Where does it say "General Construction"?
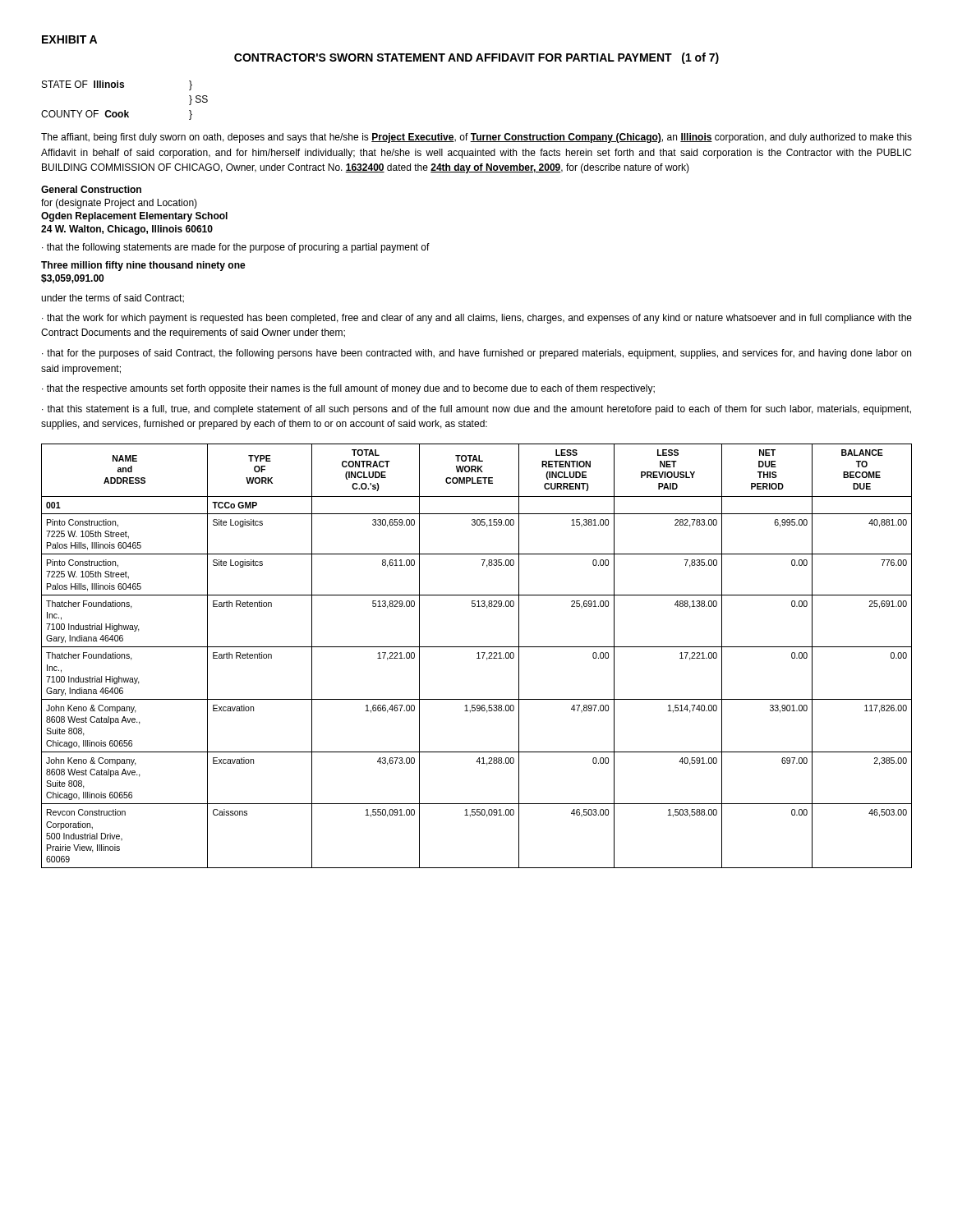Screen dimensions: 1232x953 click(x=91, y=190)
